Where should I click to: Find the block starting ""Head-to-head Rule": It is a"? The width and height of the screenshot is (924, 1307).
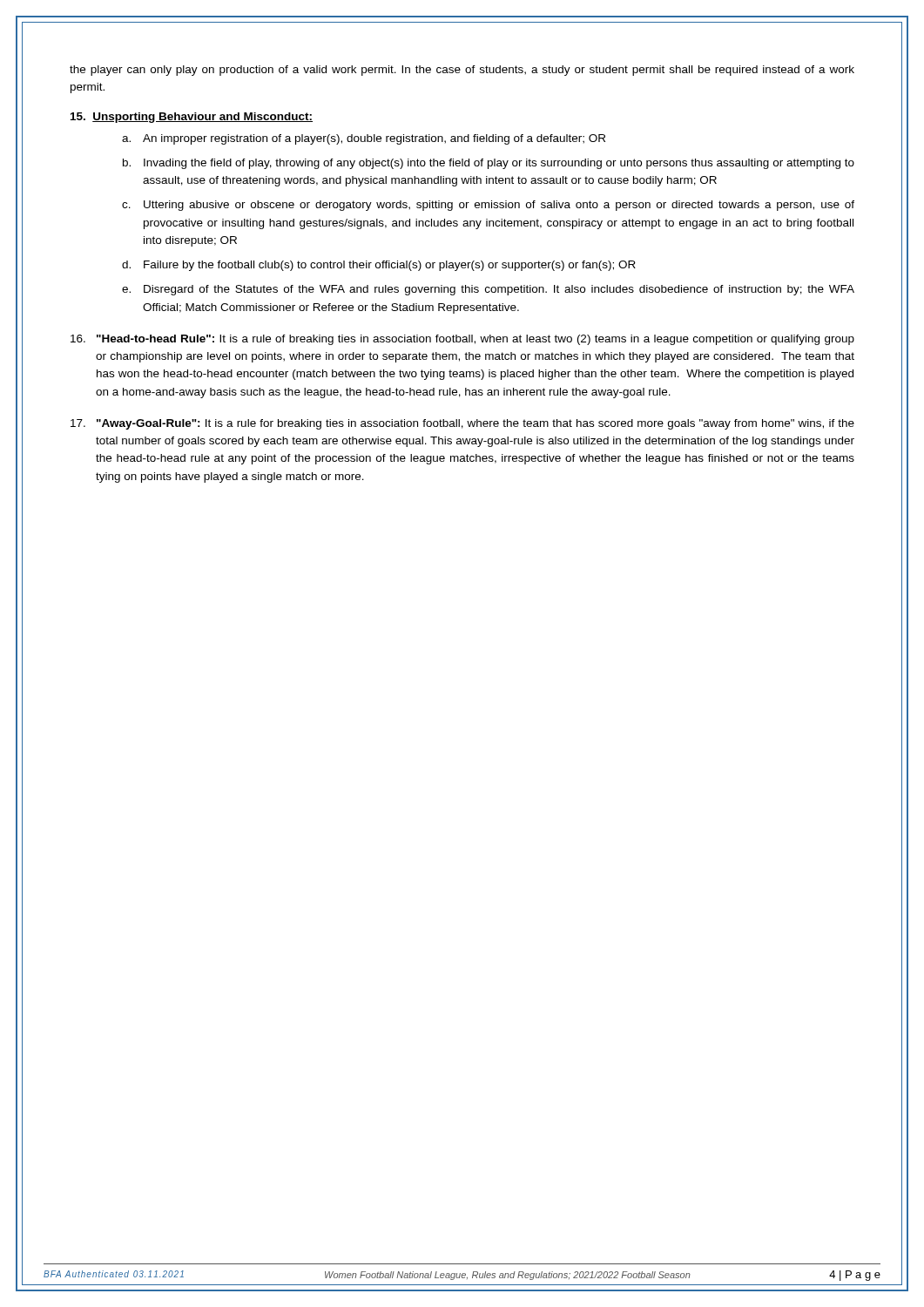(462, 365)
